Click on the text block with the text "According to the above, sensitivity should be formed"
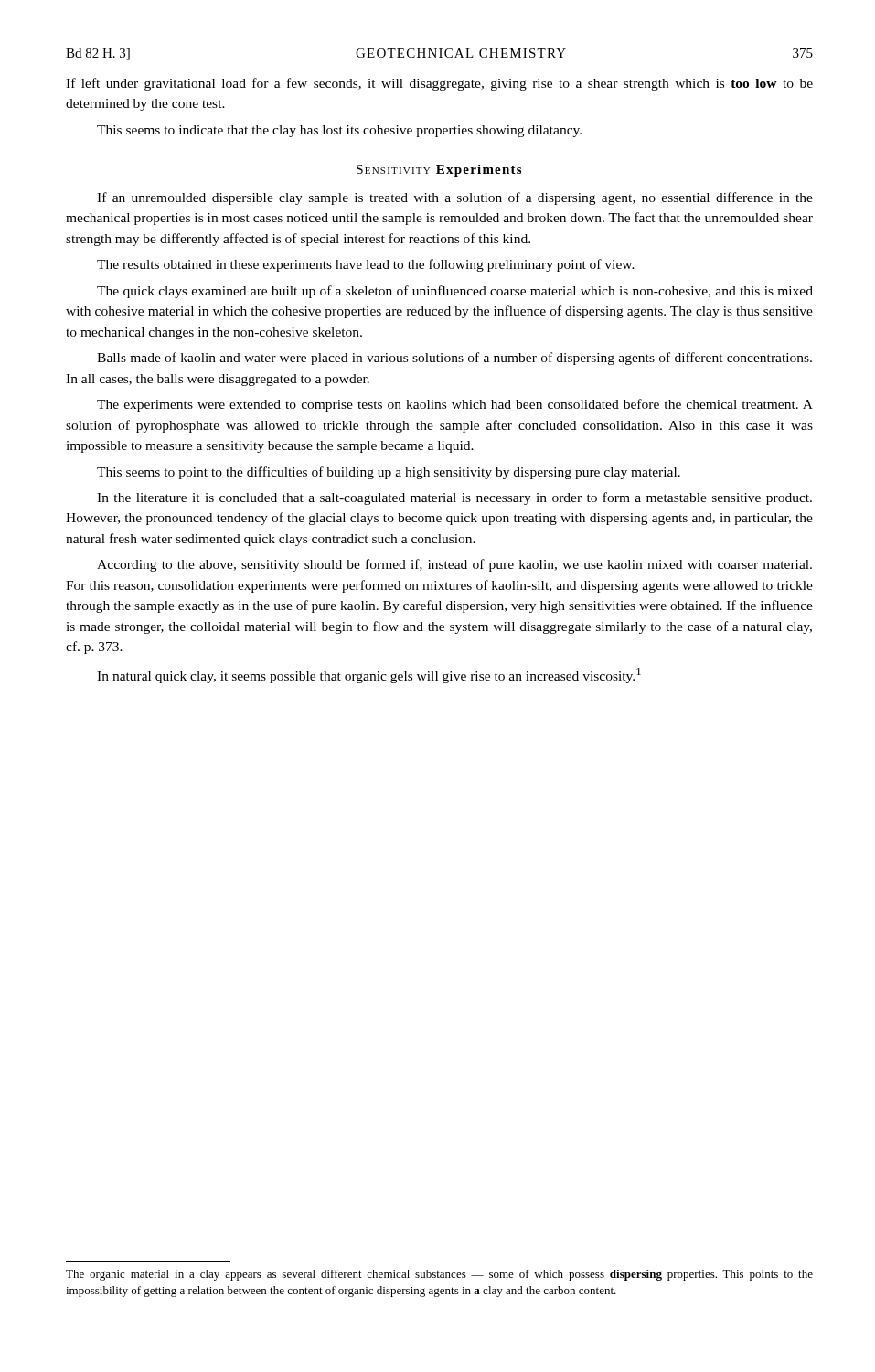 click(x=439, y=605)
